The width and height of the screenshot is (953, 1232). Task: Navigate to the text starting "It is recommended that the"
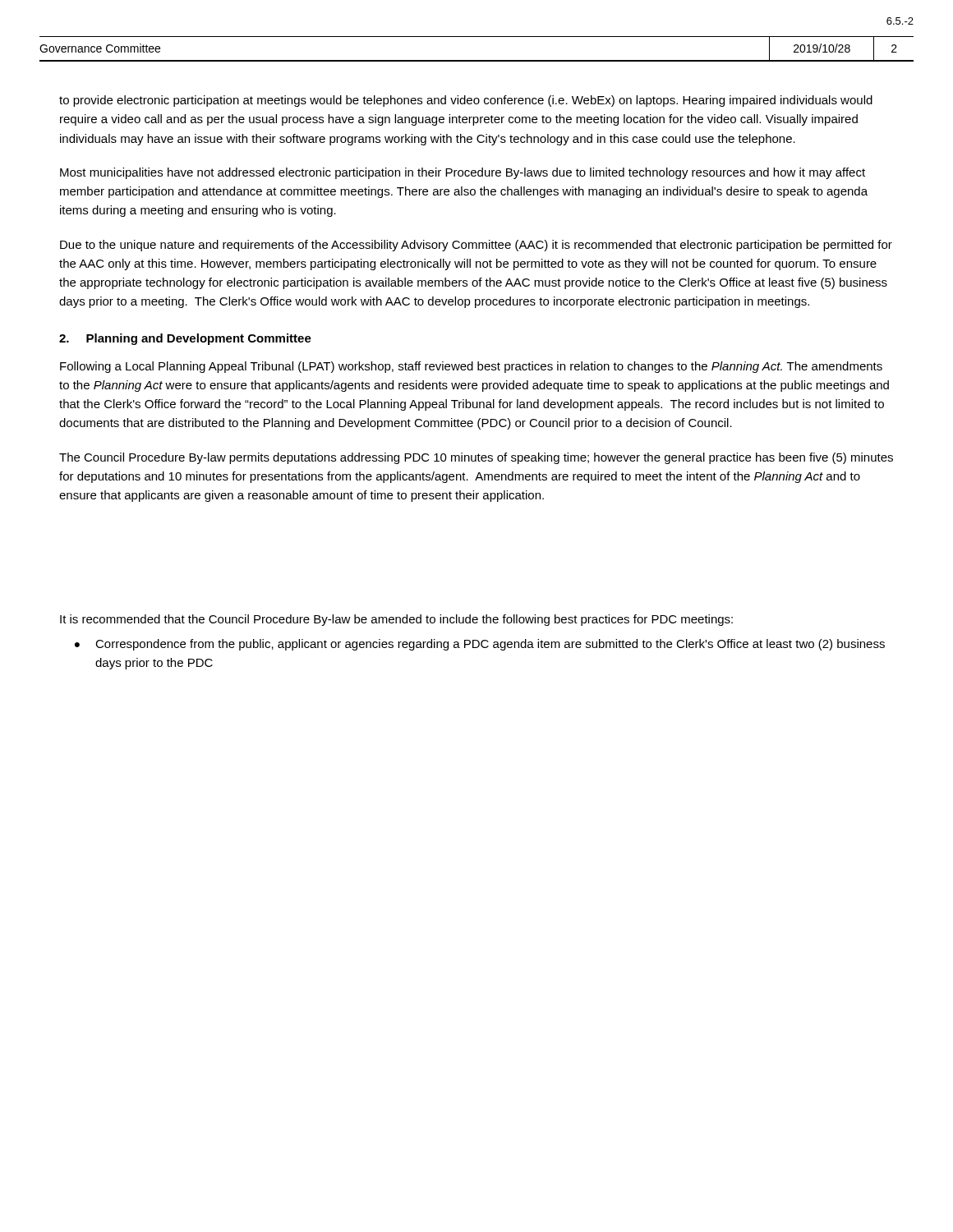396,619
